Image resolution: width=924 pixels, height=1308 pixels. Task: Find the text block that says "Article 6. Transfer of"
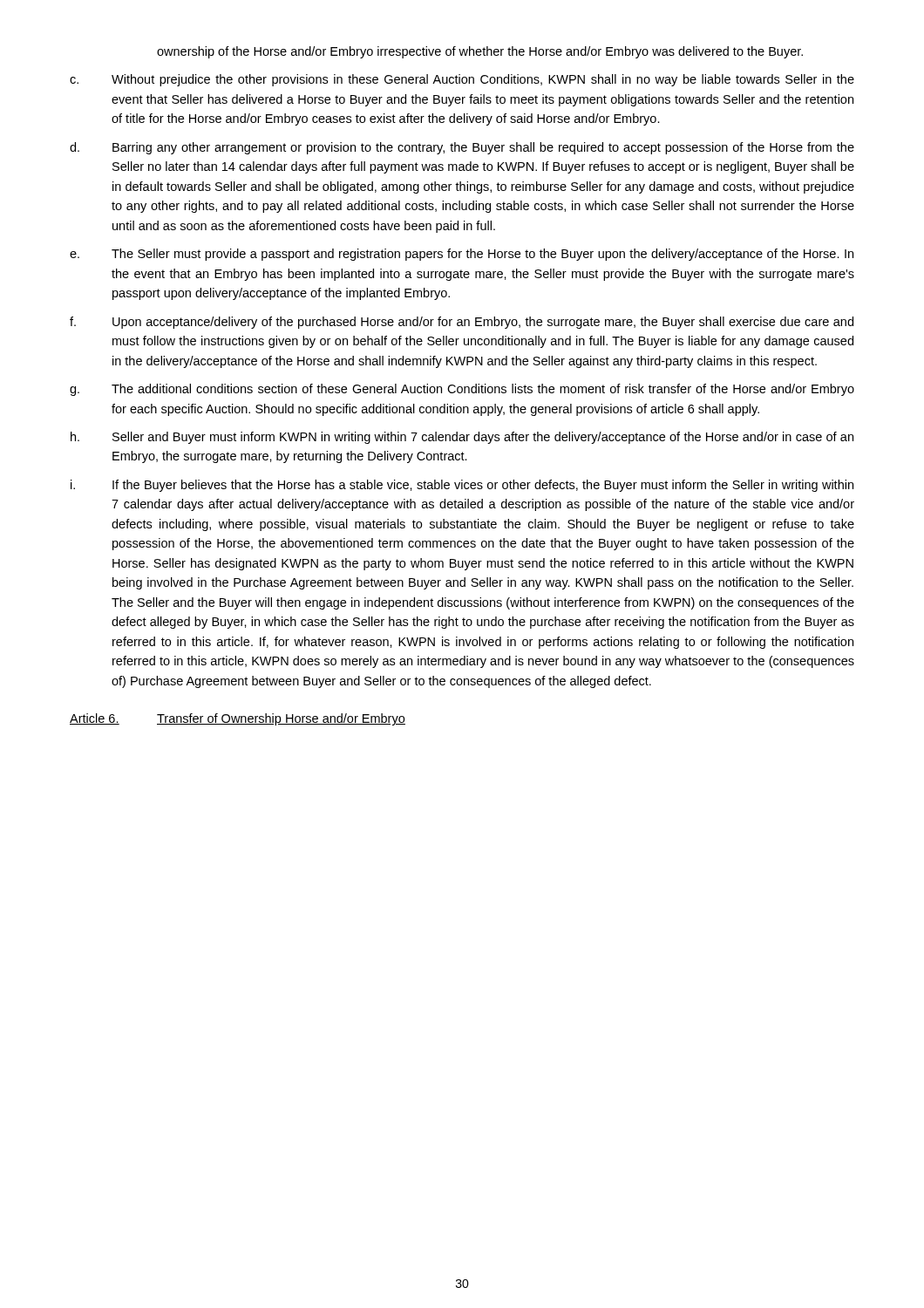[x=238, y=719]
